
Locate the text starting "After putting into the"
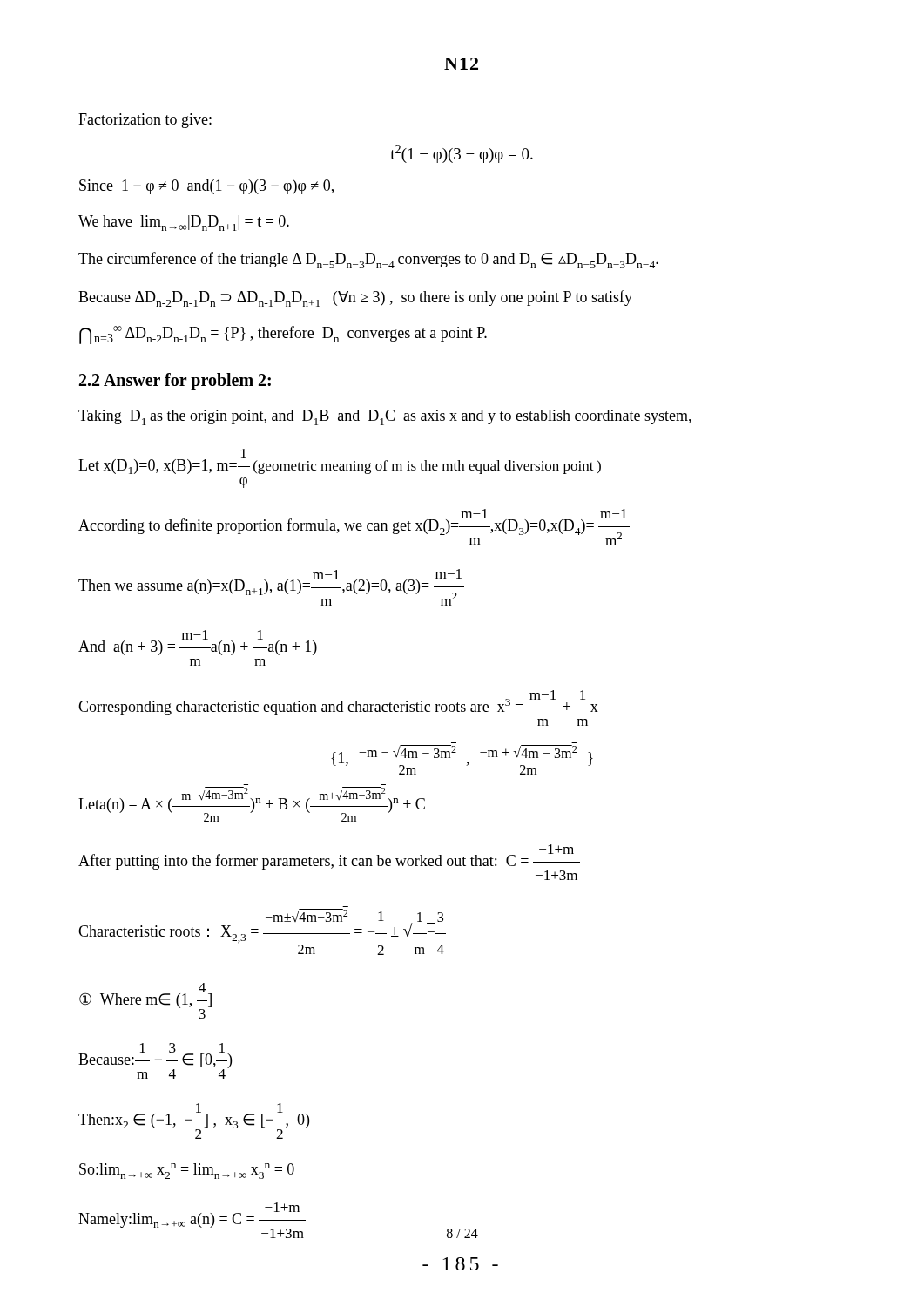pyautogui.click(x=329, y=862)
